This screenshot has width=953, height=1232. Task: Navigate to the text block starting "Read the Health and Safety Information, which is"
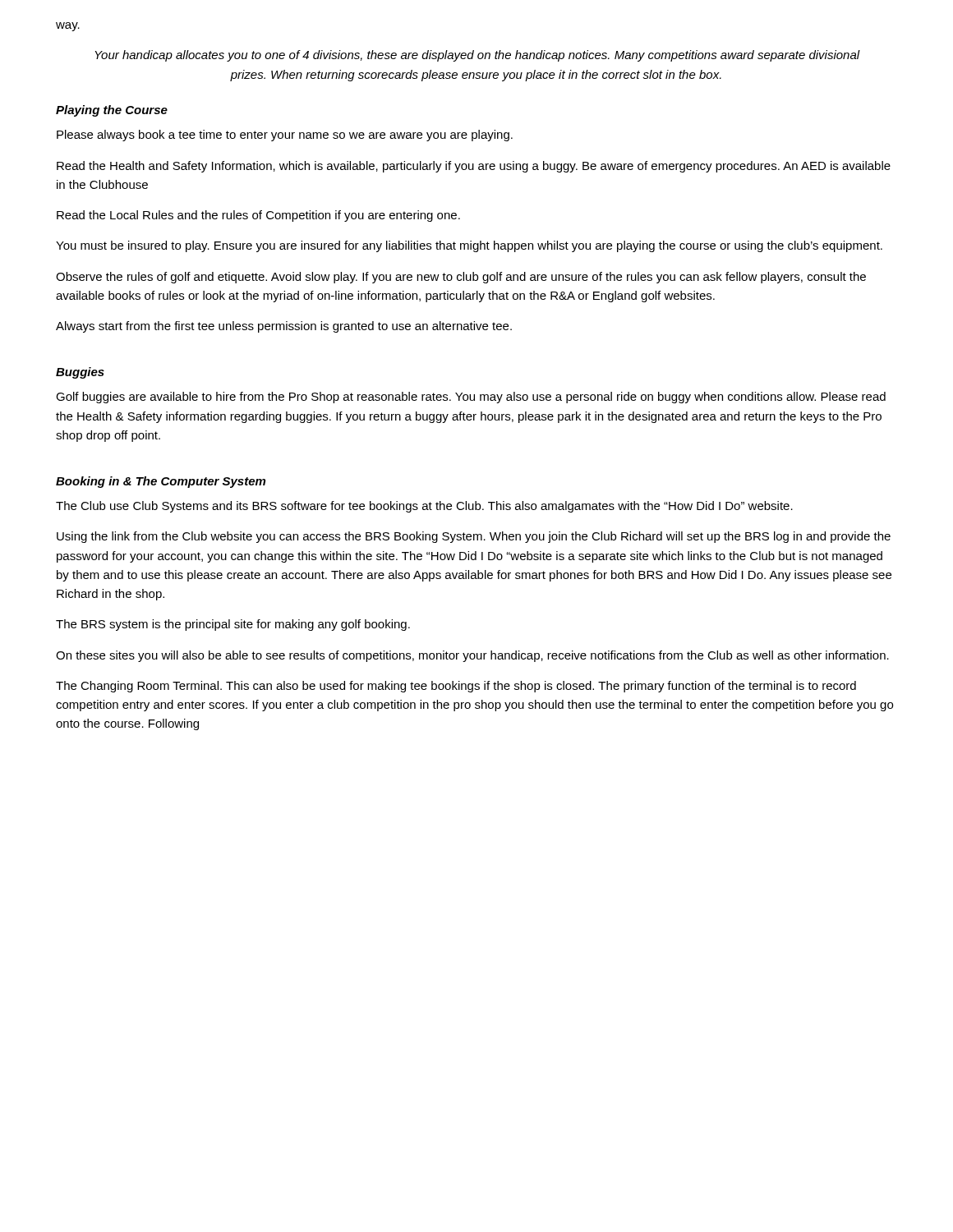tap(476, 175)
